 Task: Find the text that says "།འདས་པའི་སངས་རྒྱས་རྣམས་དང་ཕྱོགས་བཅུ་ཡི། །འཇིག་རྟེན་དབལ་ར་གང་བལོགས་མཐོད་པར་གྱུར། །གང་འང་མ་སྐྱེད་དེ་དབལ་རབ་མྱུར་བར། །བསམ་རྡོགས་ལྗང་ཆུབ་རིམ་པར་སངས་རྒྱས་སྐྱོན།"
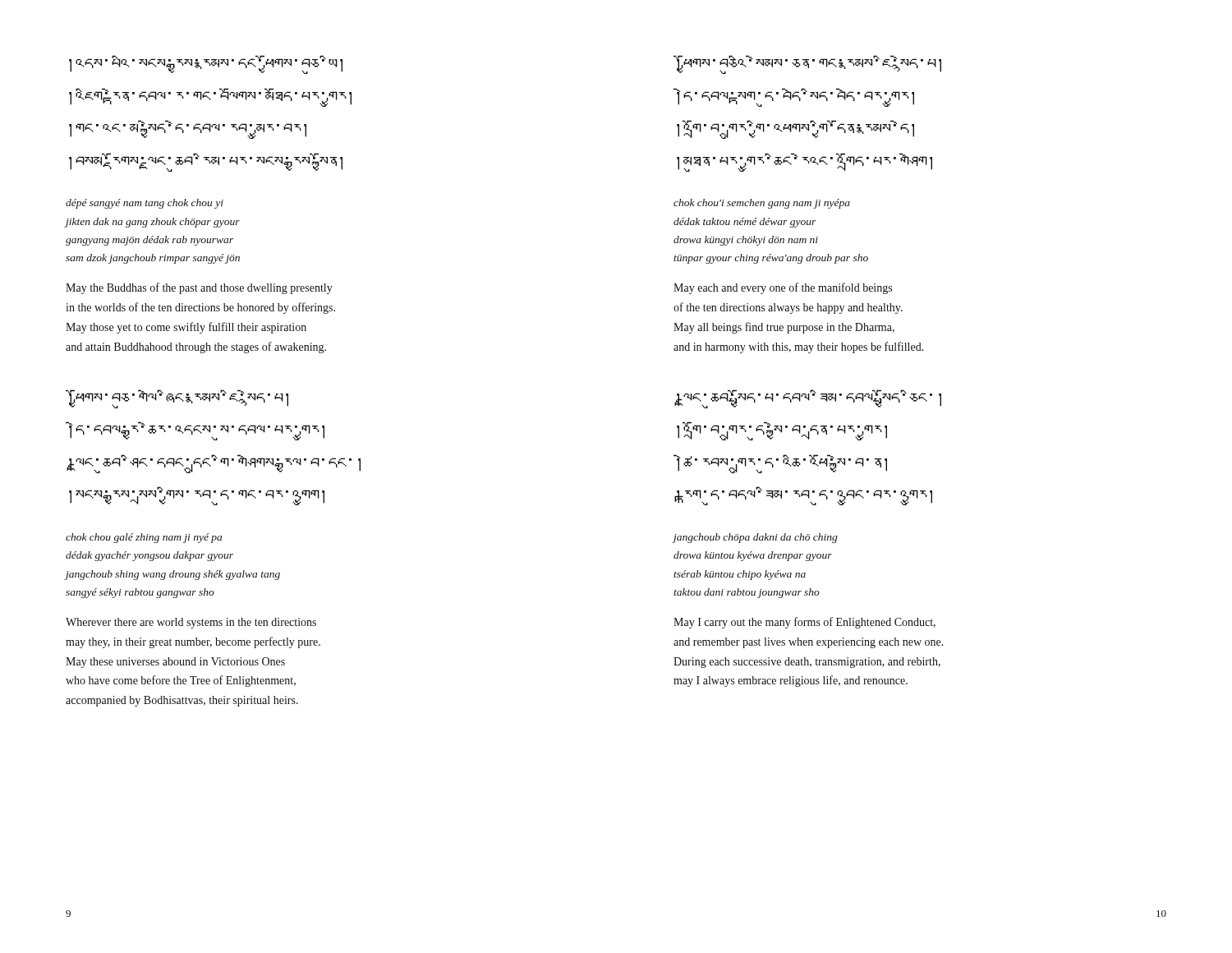point(210,114)
